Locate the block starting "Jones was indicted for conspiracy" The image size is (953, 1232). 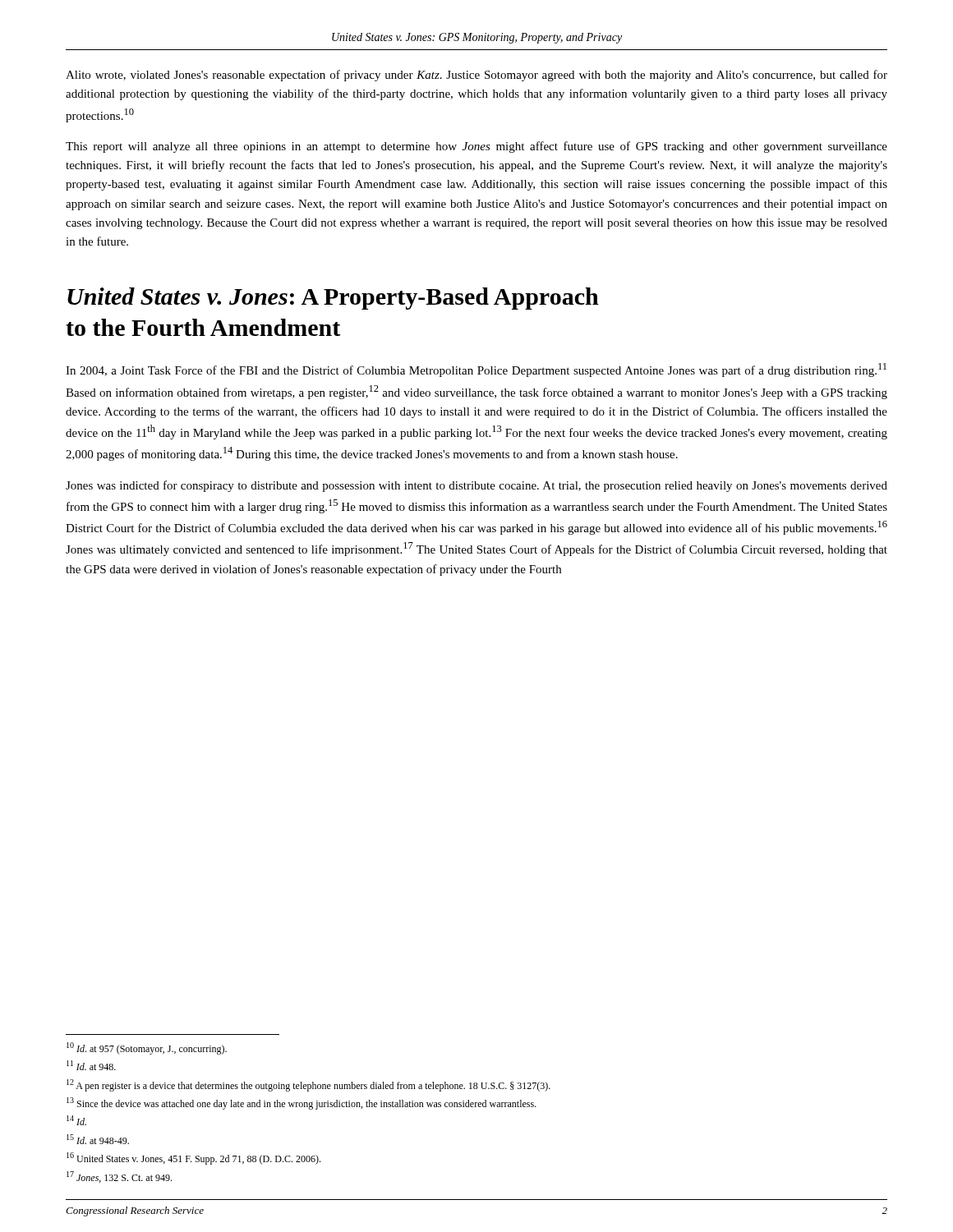(x=476, y=527)
